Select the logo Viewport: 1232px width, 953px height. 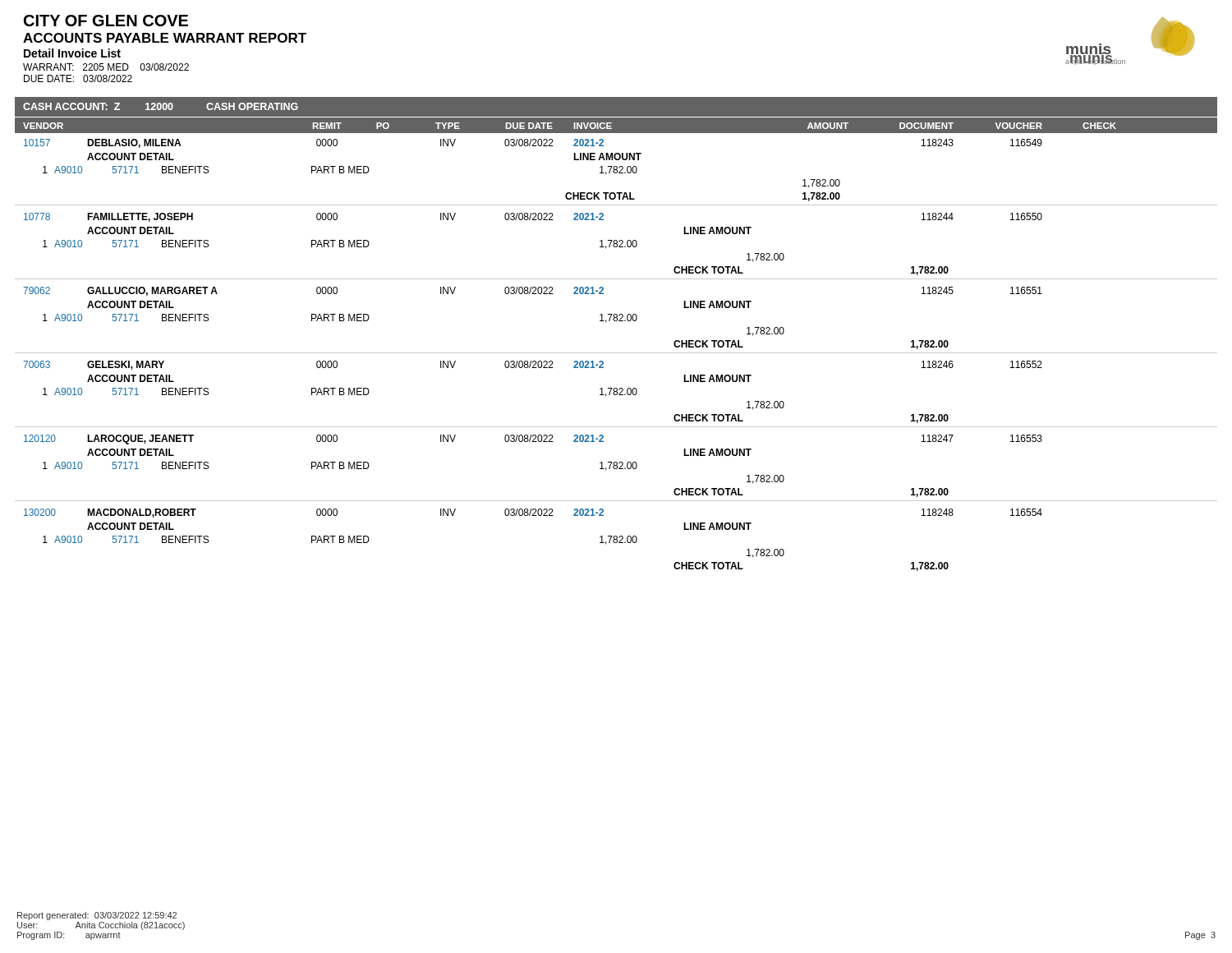point(1137,39)
